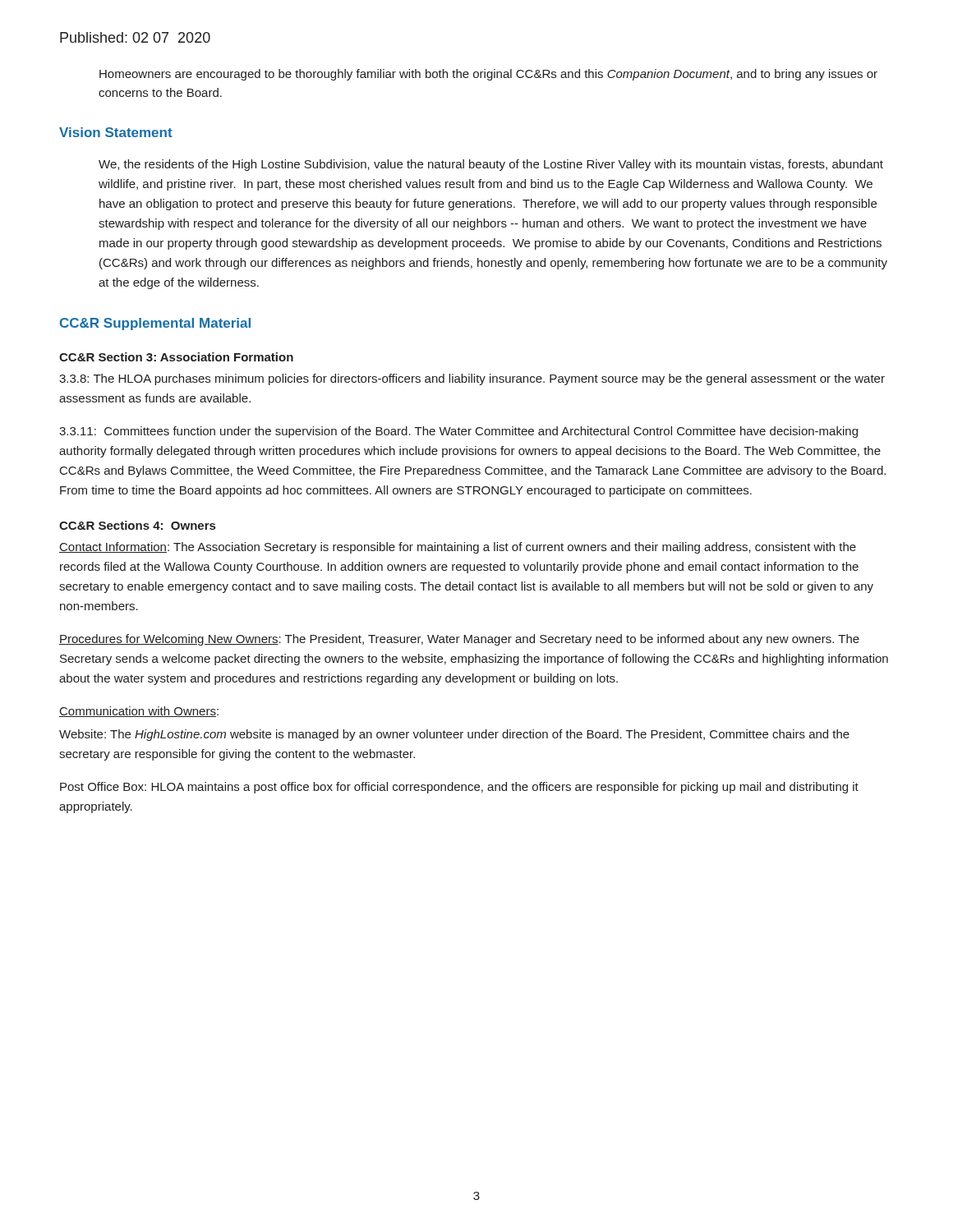Click the passage that begins "Post Office Box: HLOA maintains a post"
The height and width of the screenshot is (1232, 953).
[459, 796]
